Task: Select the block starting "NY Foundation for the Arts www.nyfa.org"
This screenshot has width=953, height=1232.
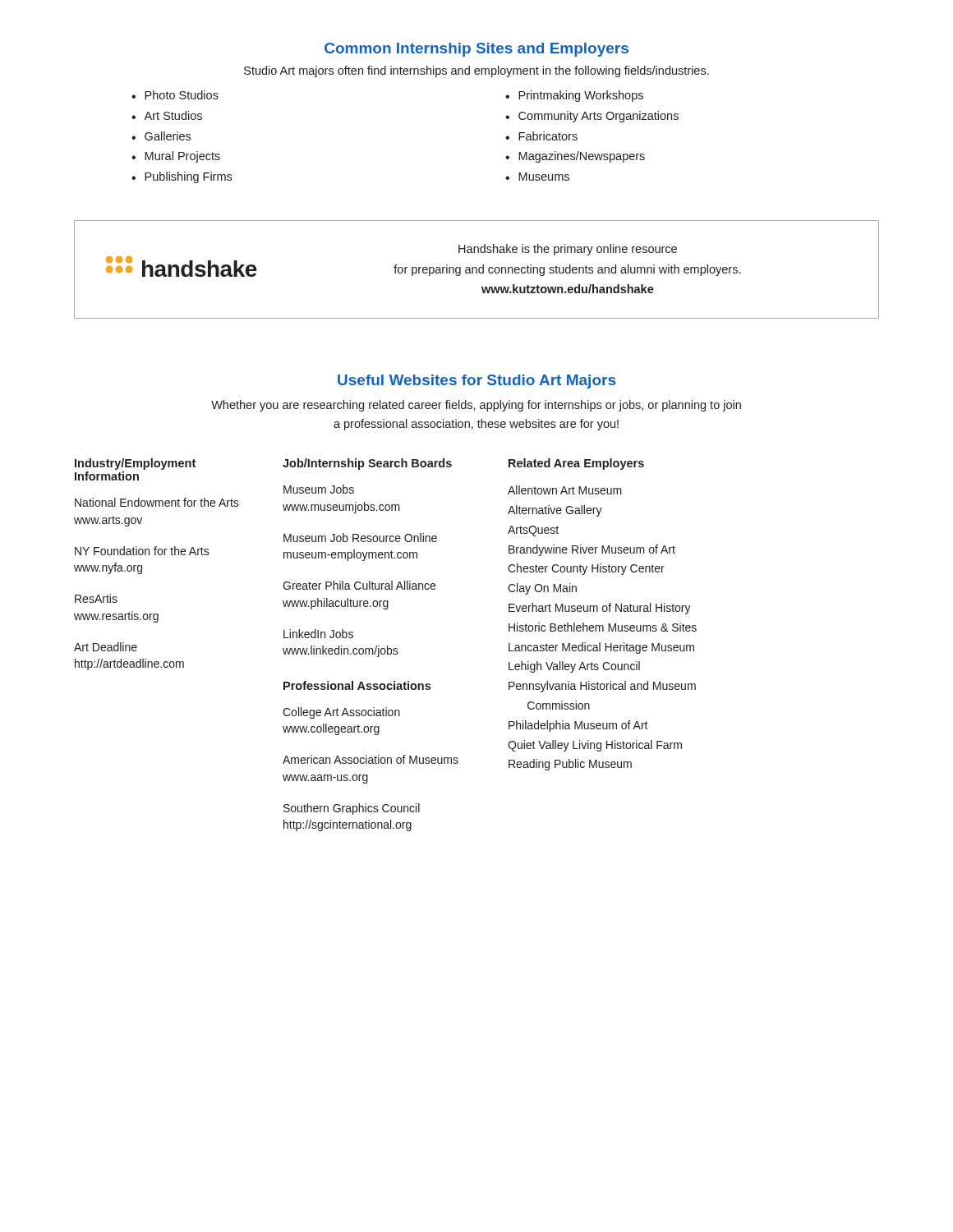Action: coord(168,559)
